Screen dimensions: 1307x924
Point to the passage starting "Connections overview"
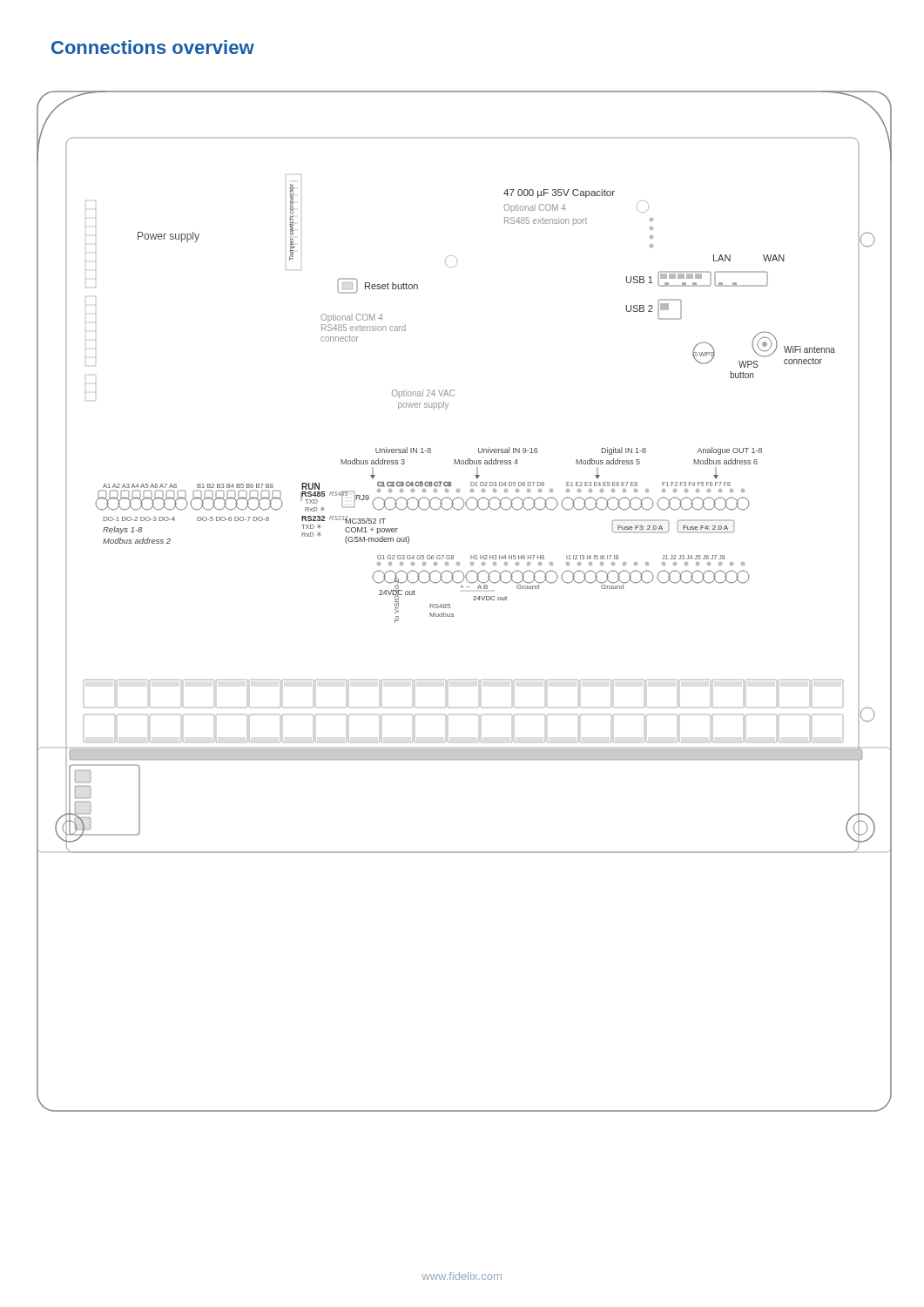(x=152, y=48)
